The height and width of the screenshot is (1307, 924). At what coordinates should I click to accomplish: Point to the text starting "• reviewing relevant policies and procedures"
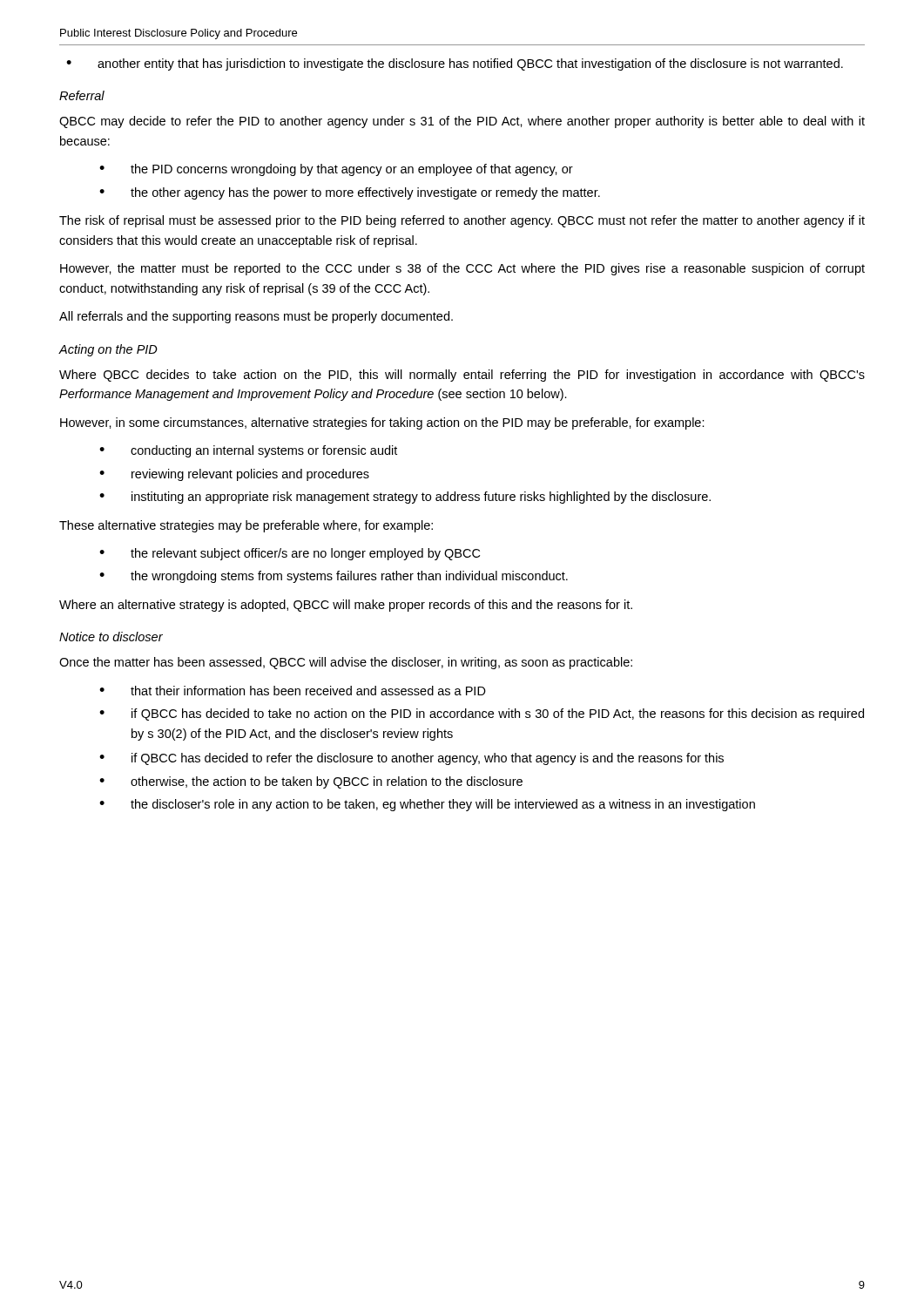(x=234, y=475)
